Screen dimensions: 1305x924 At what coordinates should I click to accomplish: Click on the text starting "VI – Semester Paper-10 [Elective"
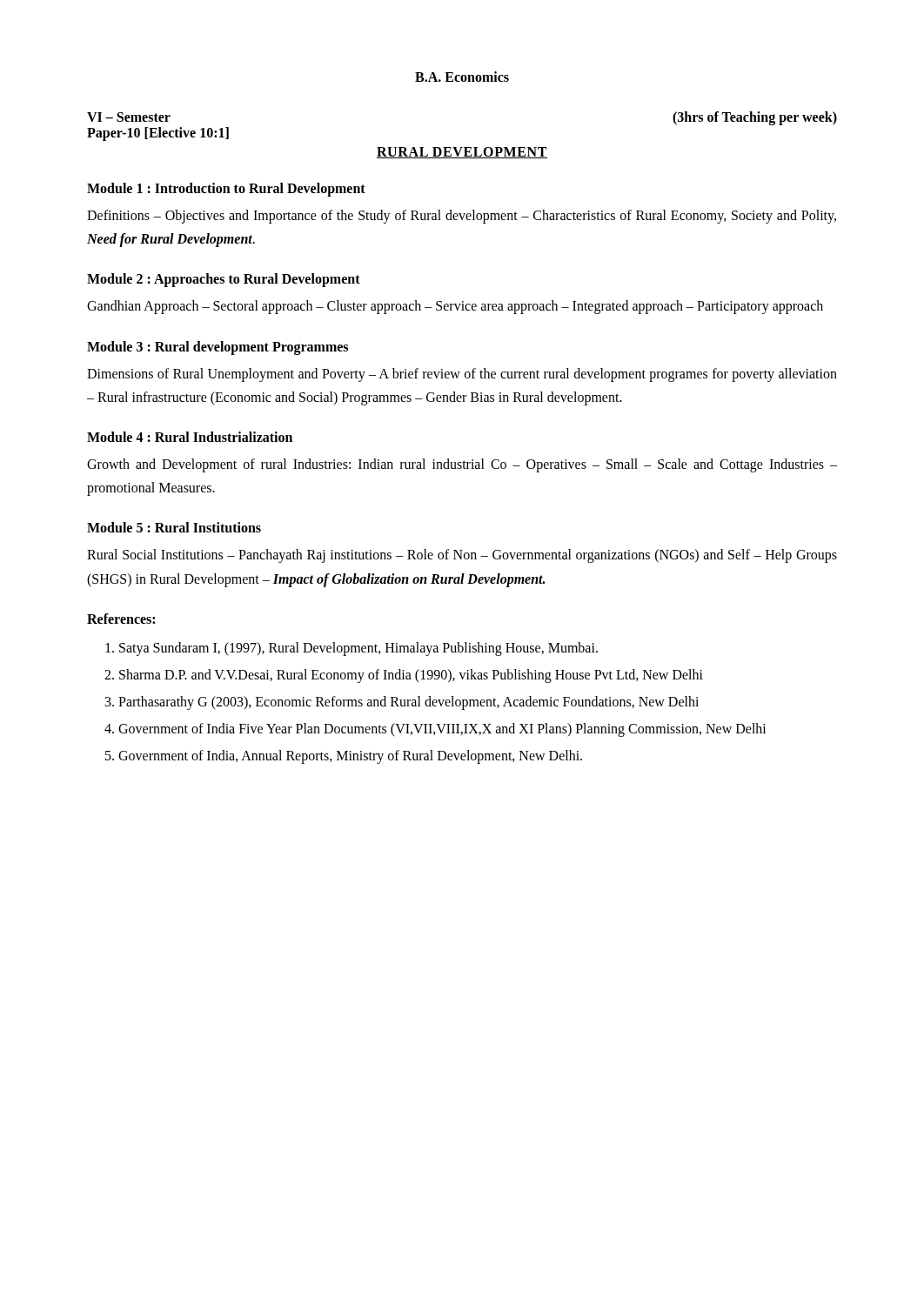[x=120, y=118]
